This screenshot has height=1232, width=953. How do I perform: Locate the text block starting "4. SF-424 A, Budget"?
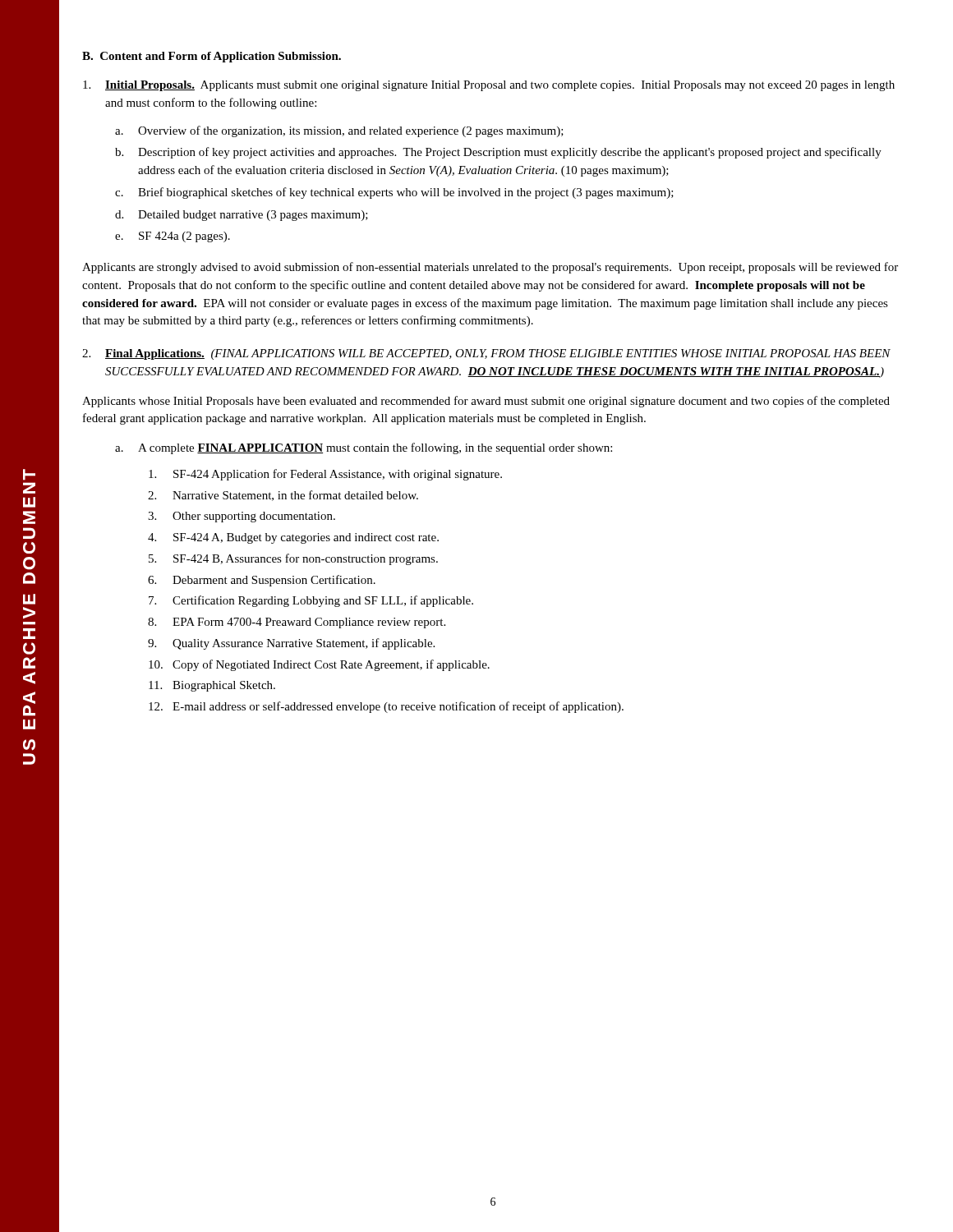point(294,538)
